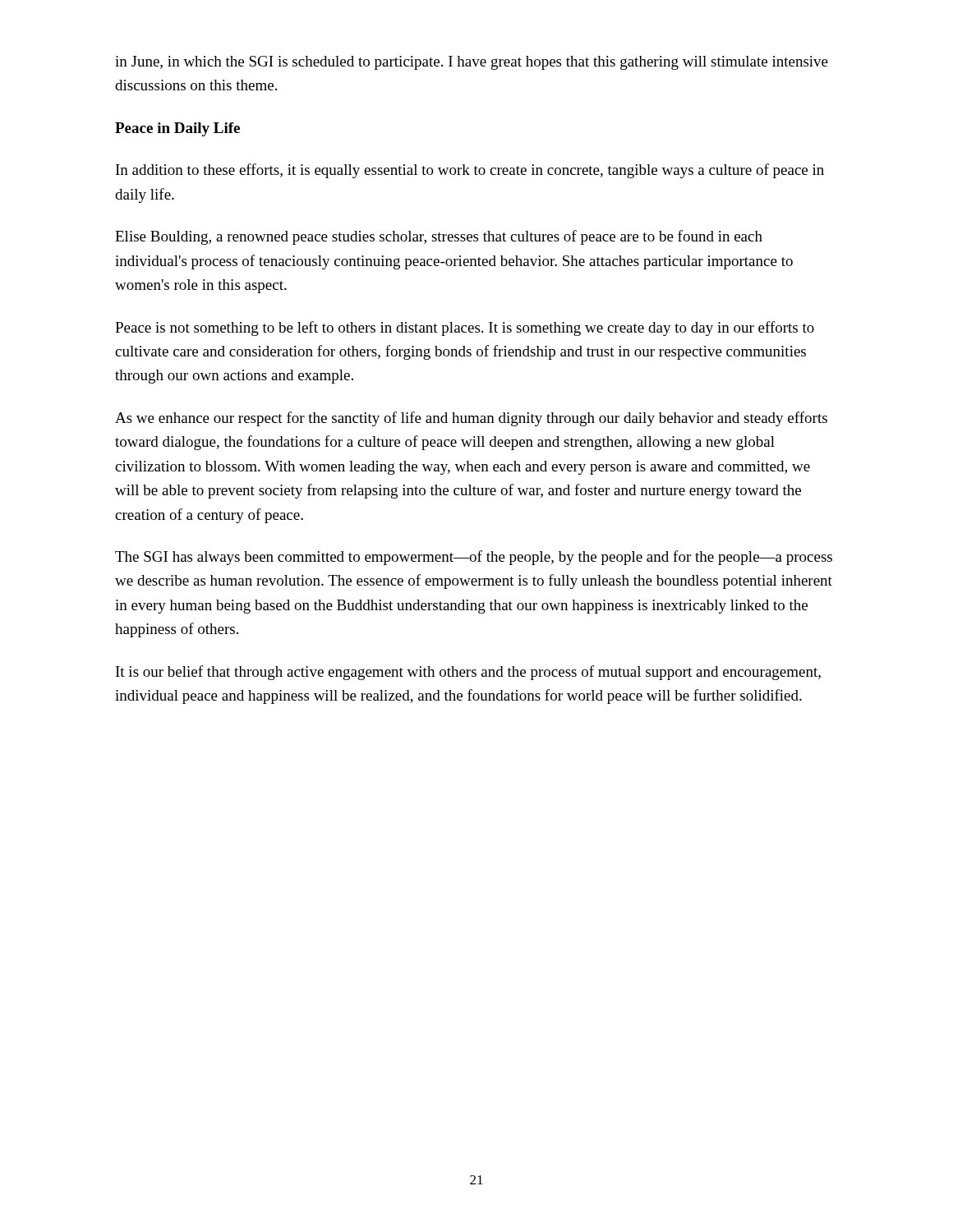Viewport: 953px width, 1232px height.
Task: Locate the block starting "Peace is not something"
Action: pyautogui.click(x=465, y=351)
